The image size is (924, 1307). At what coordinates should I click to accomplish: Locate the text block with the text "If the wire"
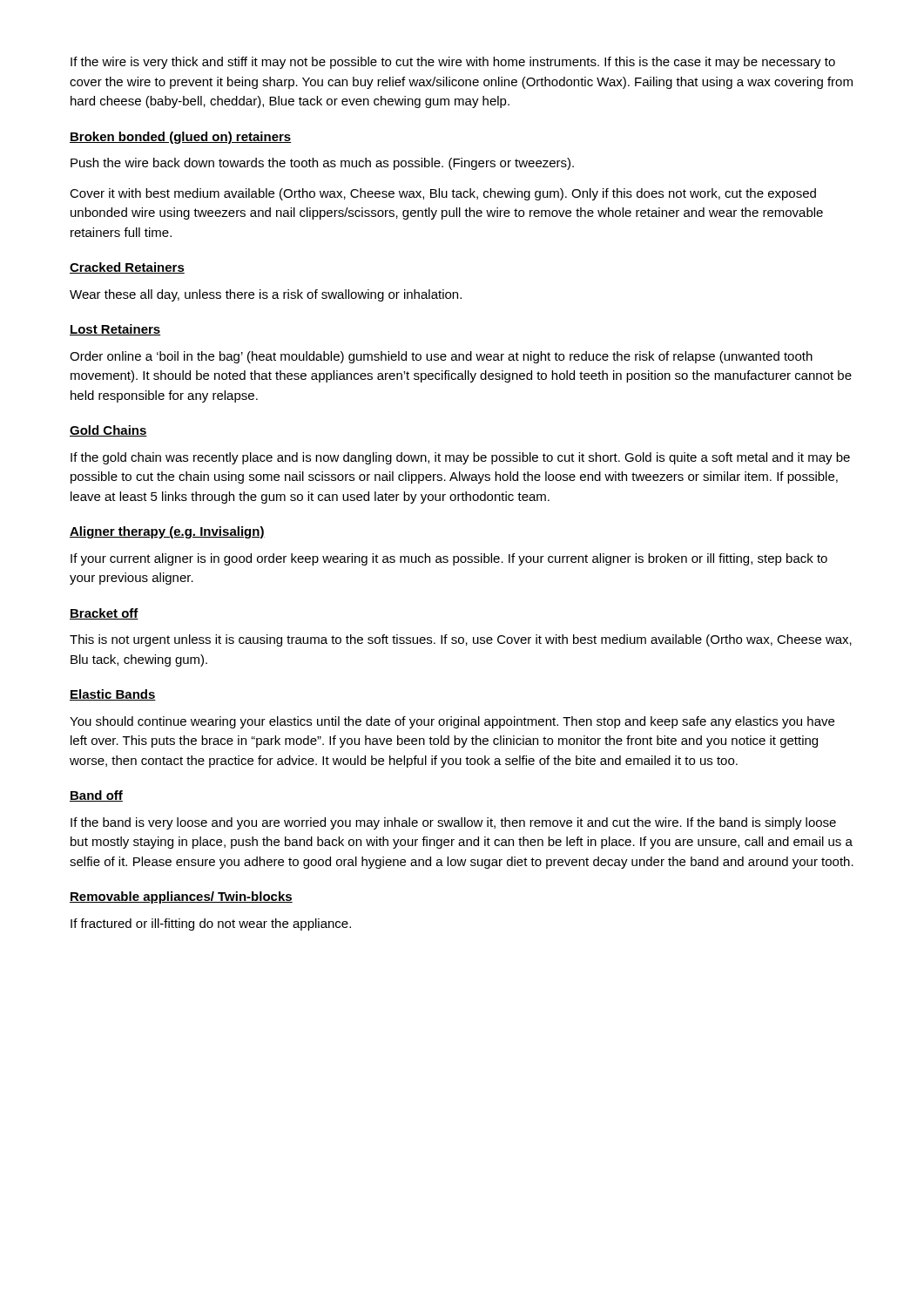[x=462, y=81]
